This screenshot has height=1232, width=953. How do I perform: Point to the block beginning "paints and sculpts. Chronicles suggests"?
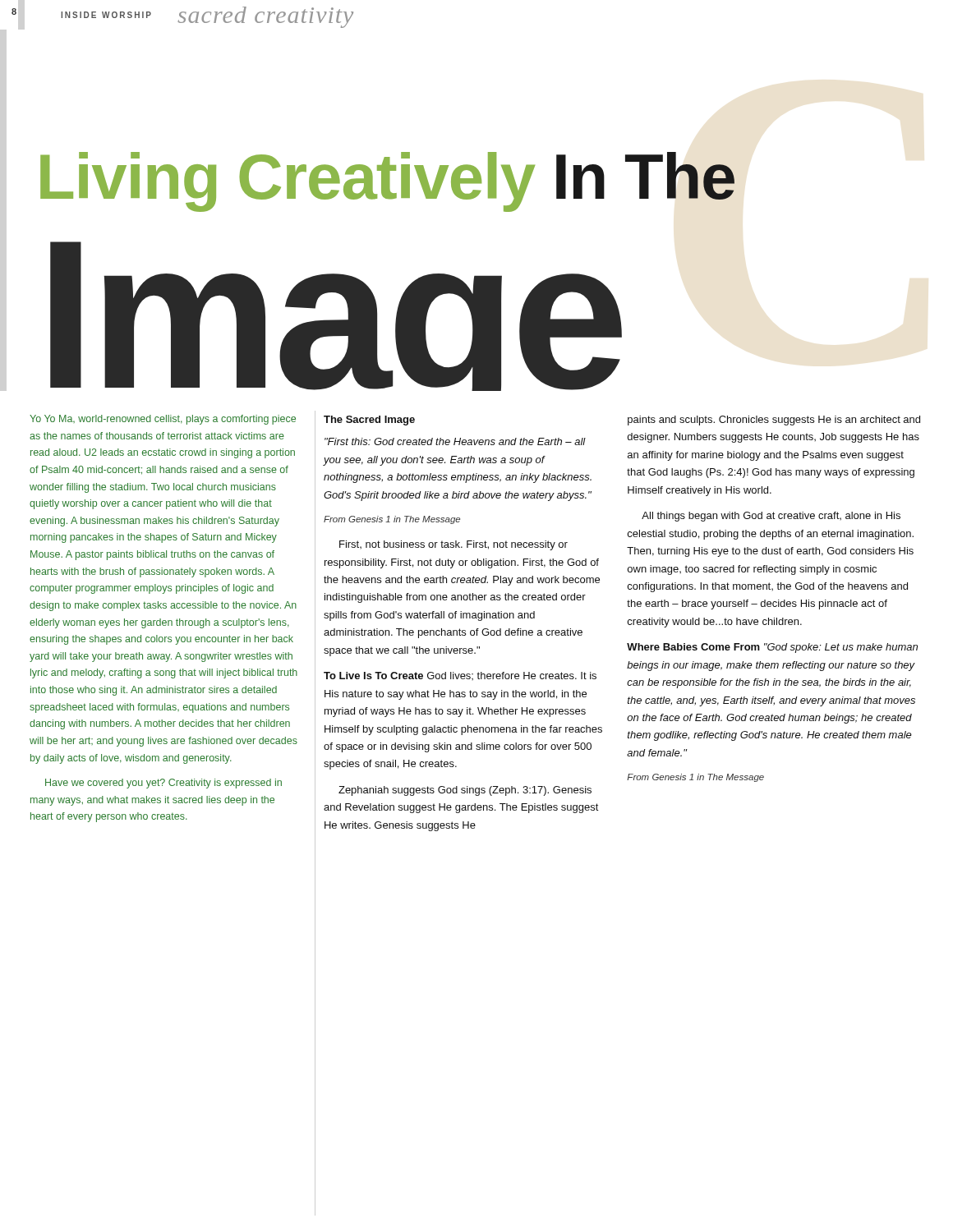(775, 598)
